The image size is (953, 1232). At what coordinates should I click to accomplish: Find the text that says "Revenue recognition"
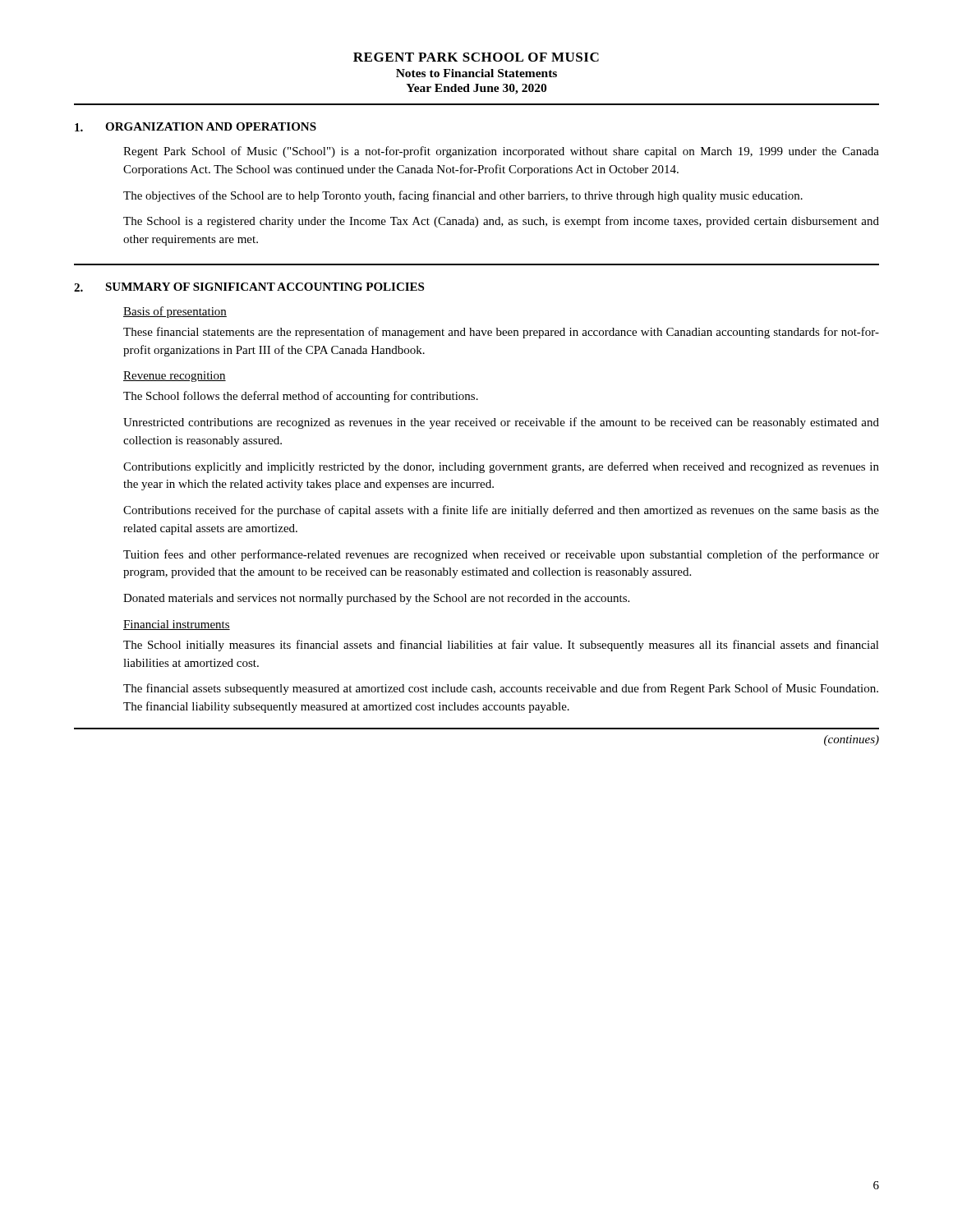tap(175, 377)
